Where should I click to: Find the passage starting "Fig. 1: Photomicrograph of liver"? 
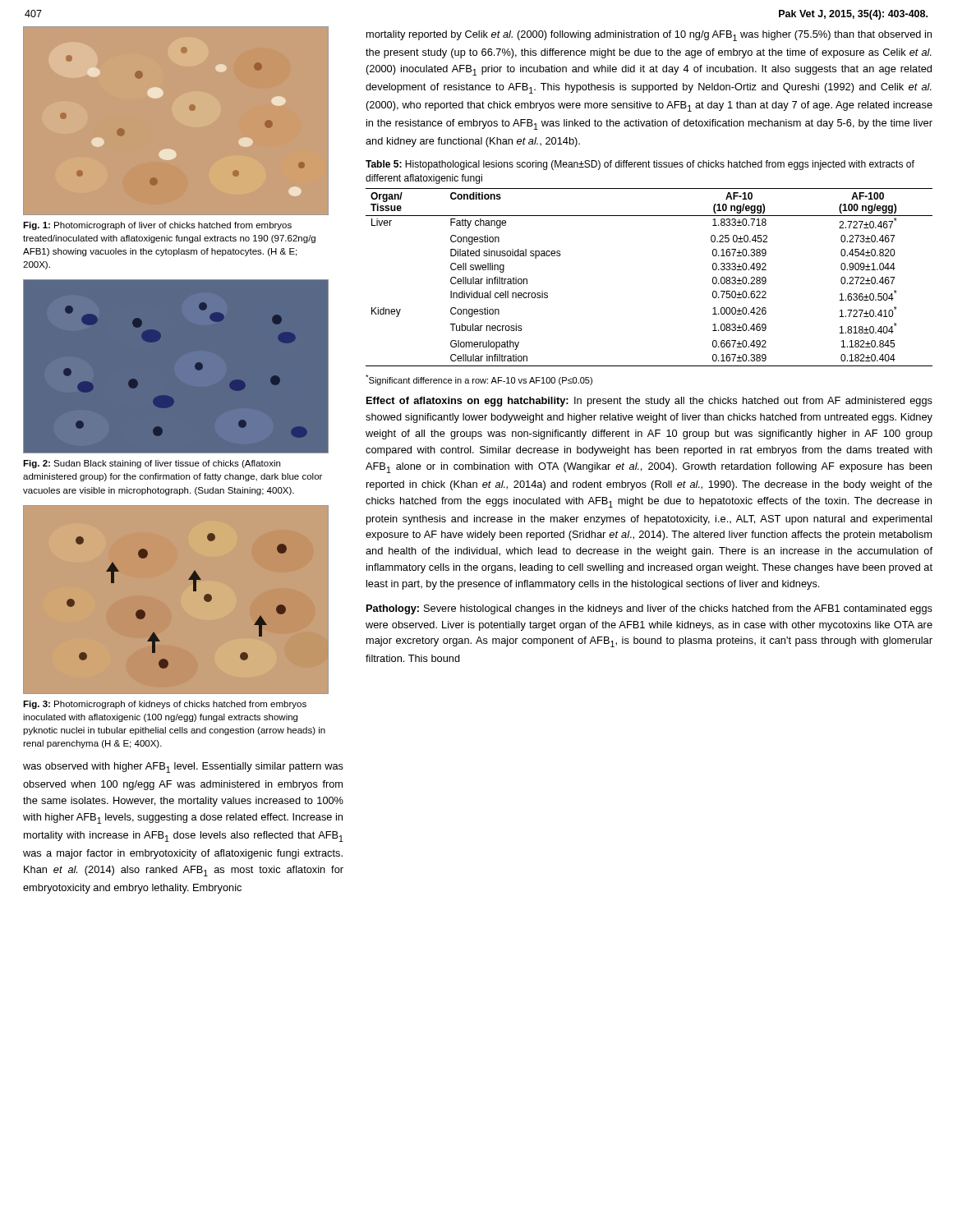(170, 245)
